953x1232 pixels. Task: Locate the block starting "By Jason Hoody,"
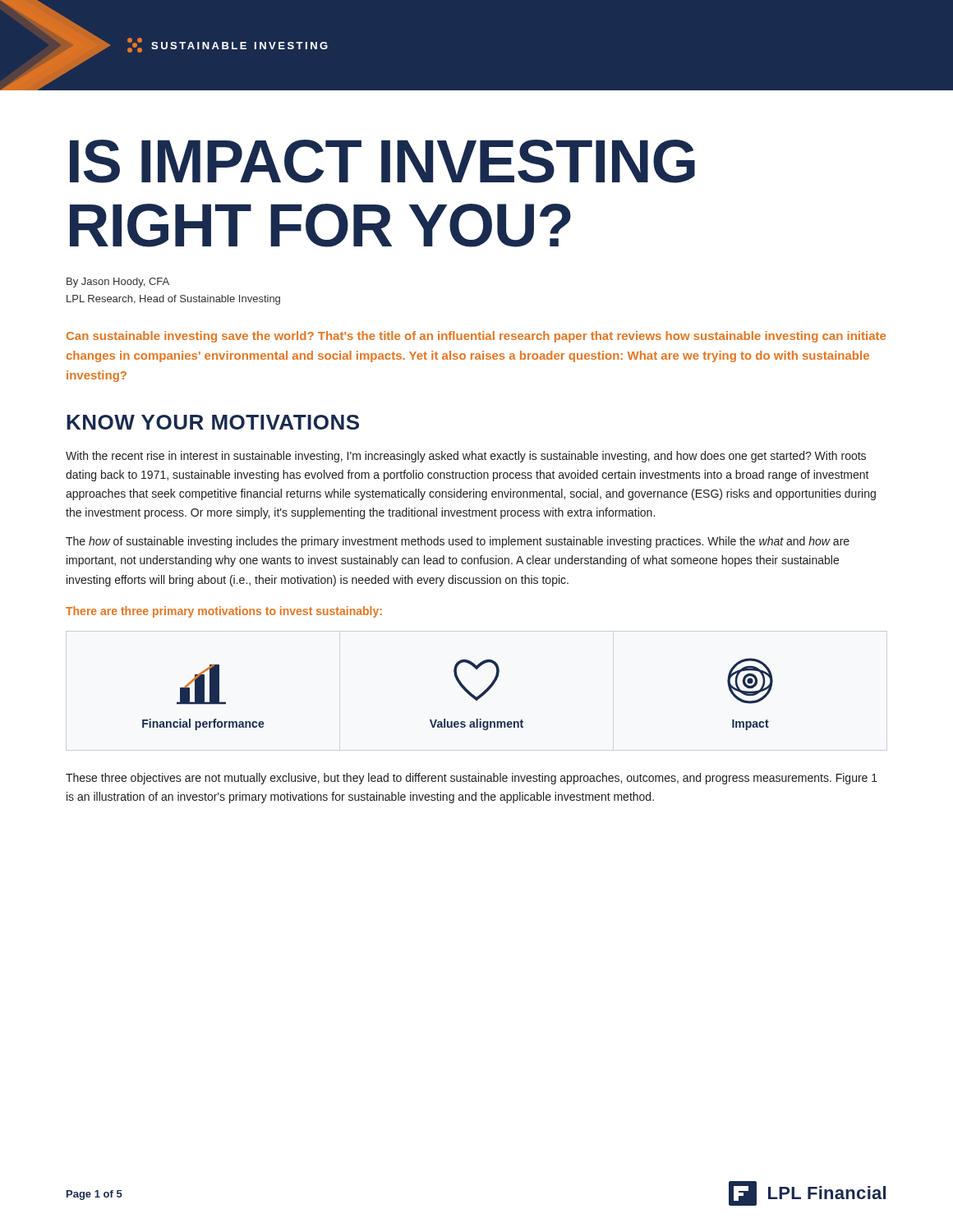tap(173, 290)
